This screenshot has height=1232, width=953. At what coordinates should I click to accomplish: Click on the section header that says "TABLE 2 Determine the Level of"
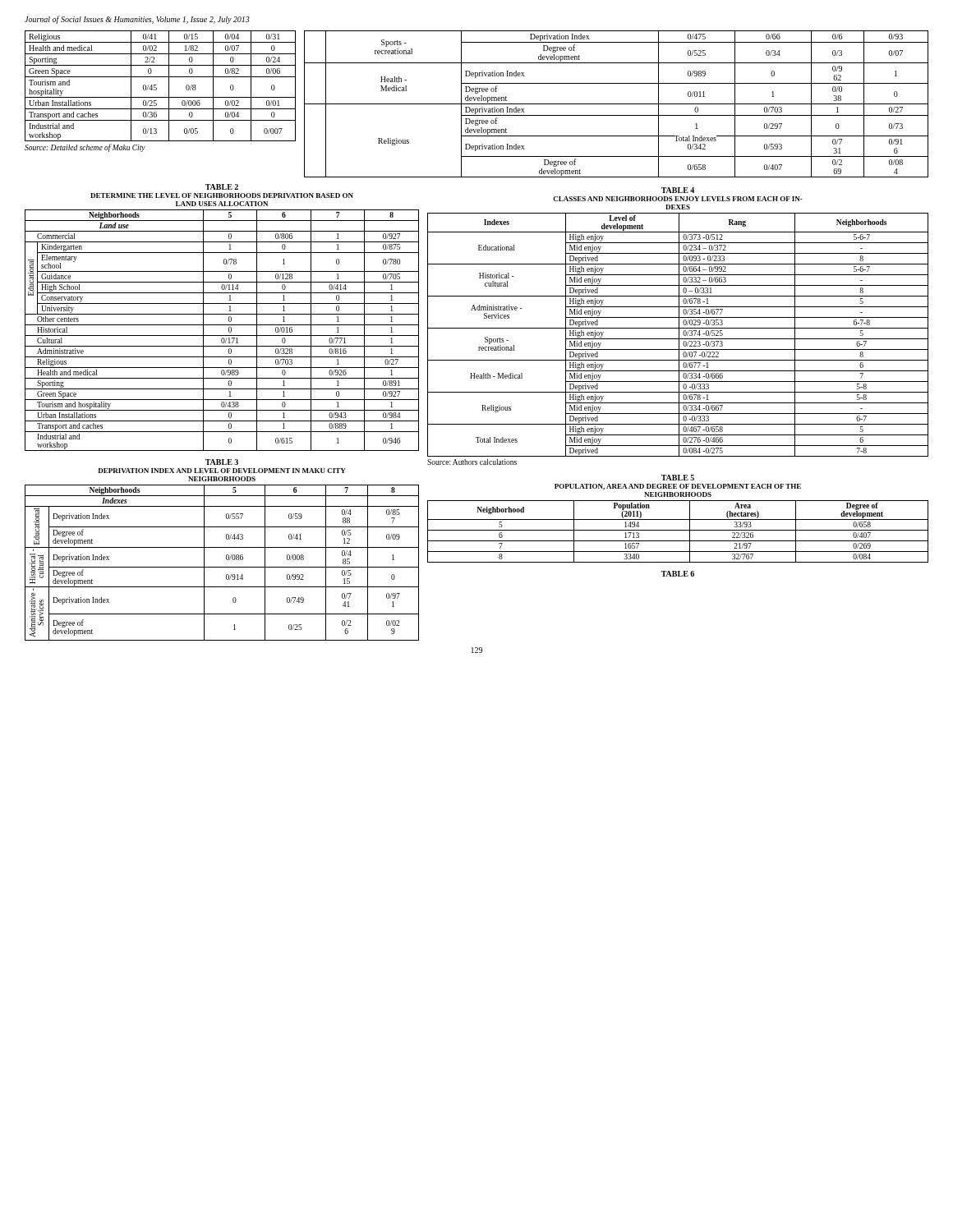point(222,195)
